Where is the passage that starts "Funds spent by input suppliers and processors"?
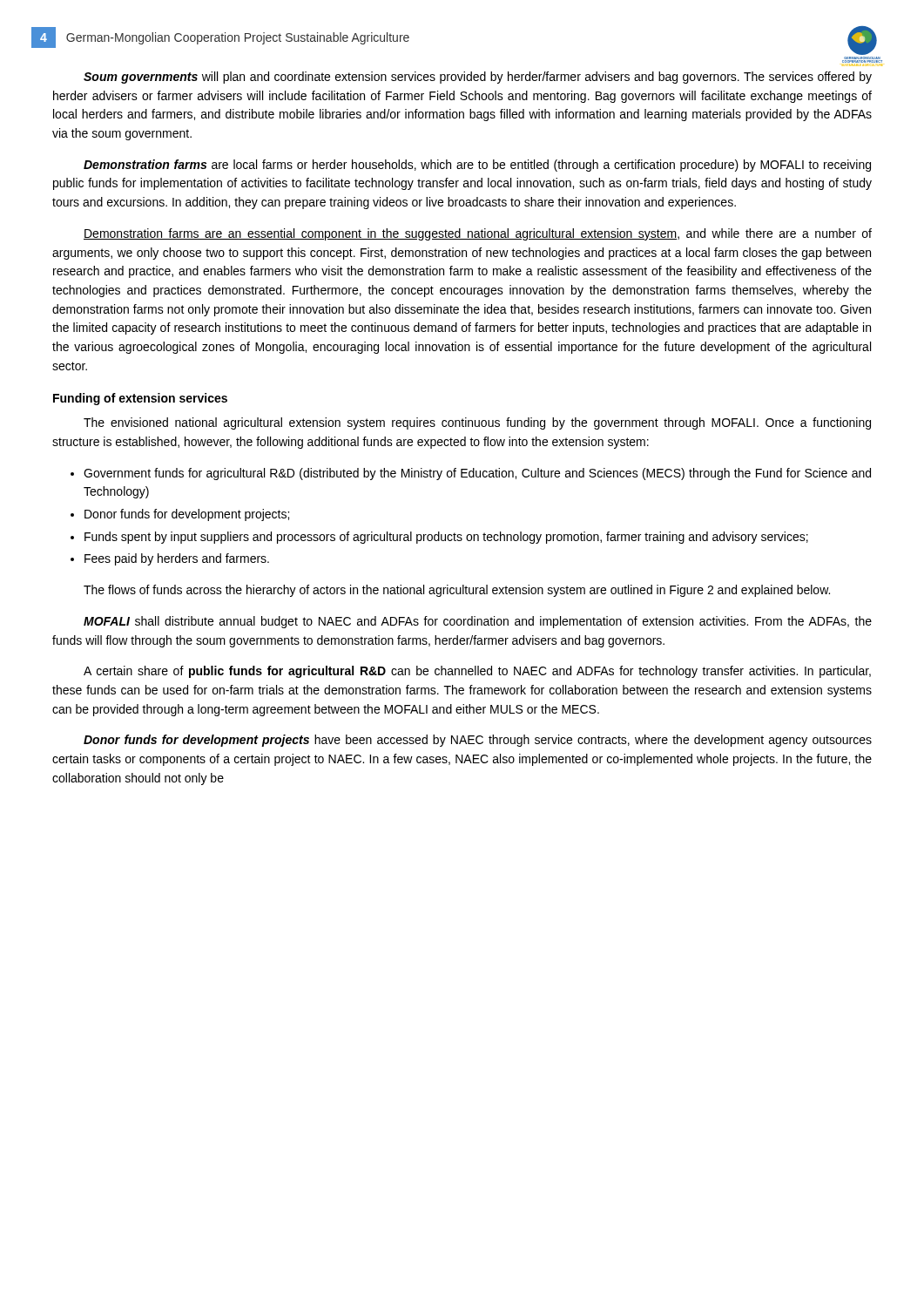This screenshot has width=924, height=1307. point(462,537)
